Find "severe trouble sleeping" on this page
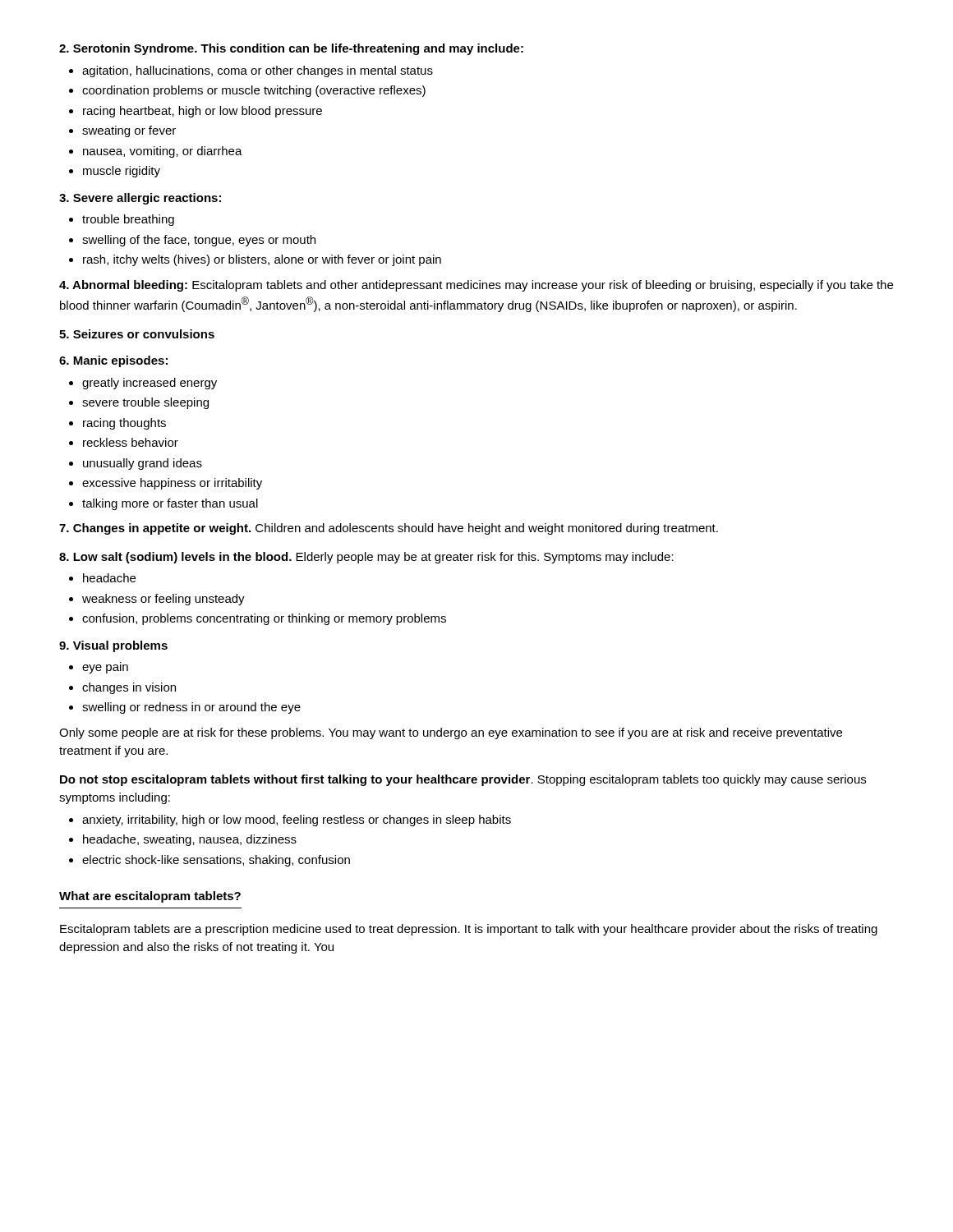The height and width of the screenshot is (1232, 953). [x=146, y=402]
